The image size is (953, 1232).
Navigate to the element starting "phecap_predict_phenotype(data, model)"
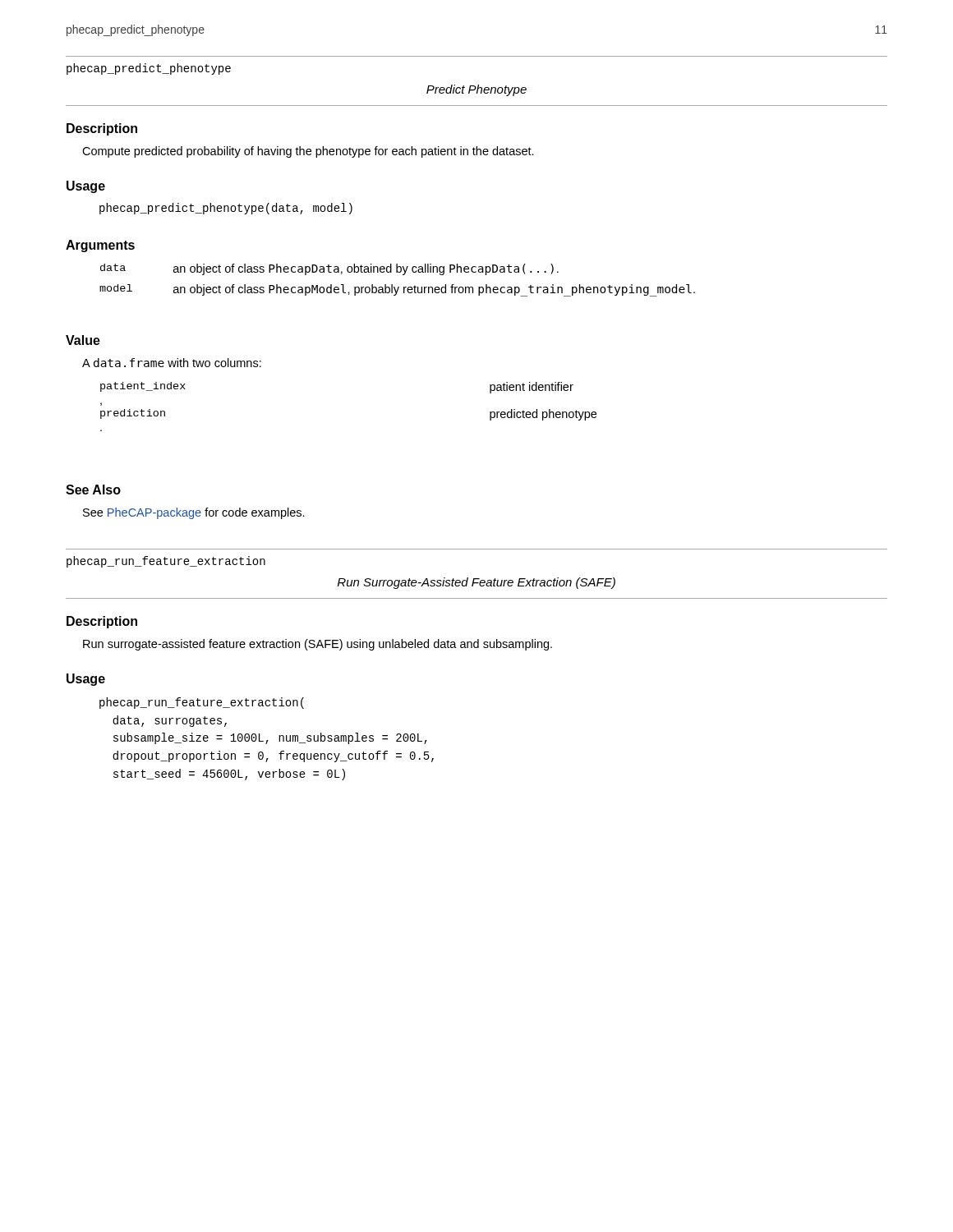[x=226, y=209]
